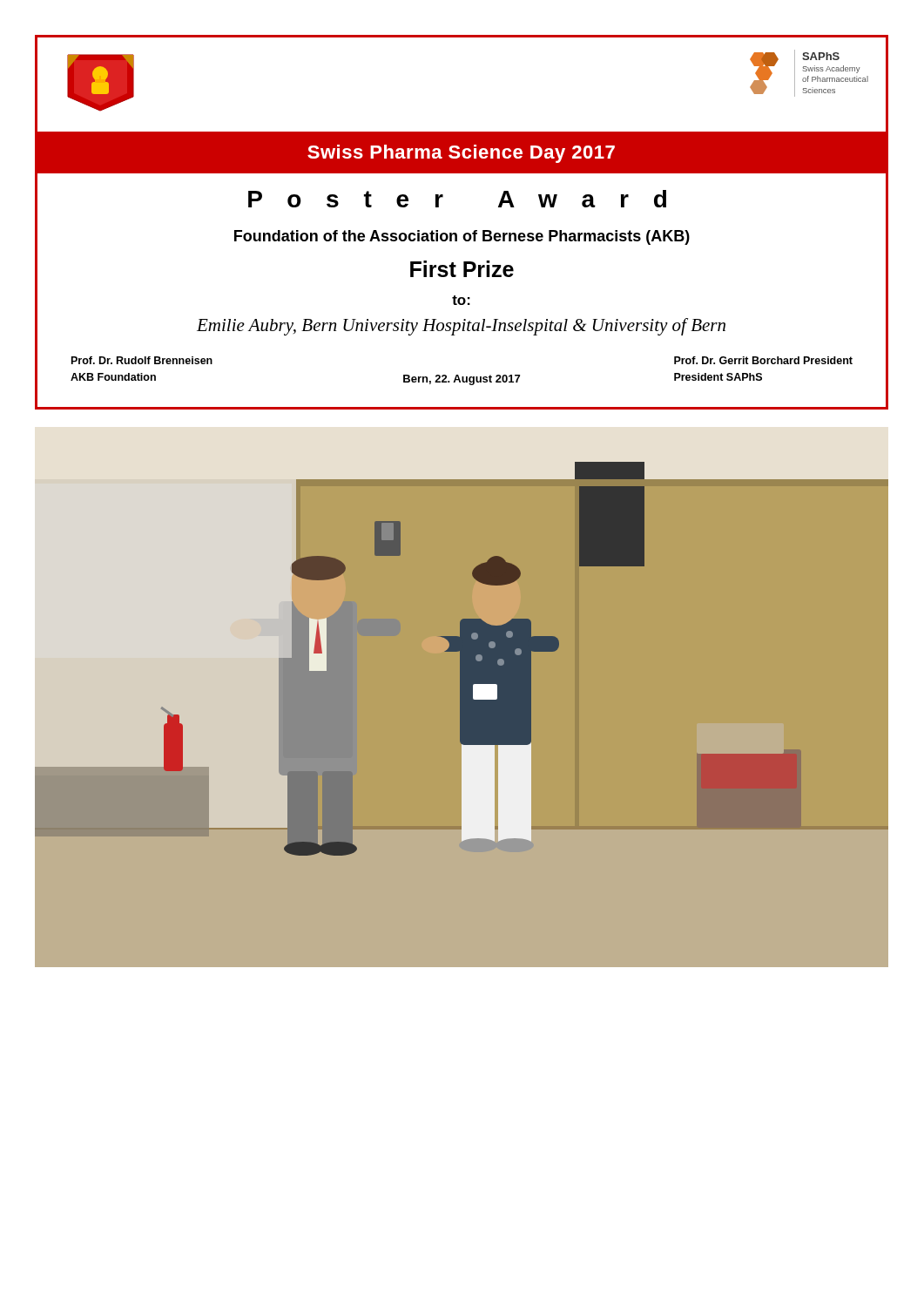This screenshot has width=924, height=1307.
Task: Click on the region starting "Swiss Pharma Science Day 2017"
Action: 462,152
